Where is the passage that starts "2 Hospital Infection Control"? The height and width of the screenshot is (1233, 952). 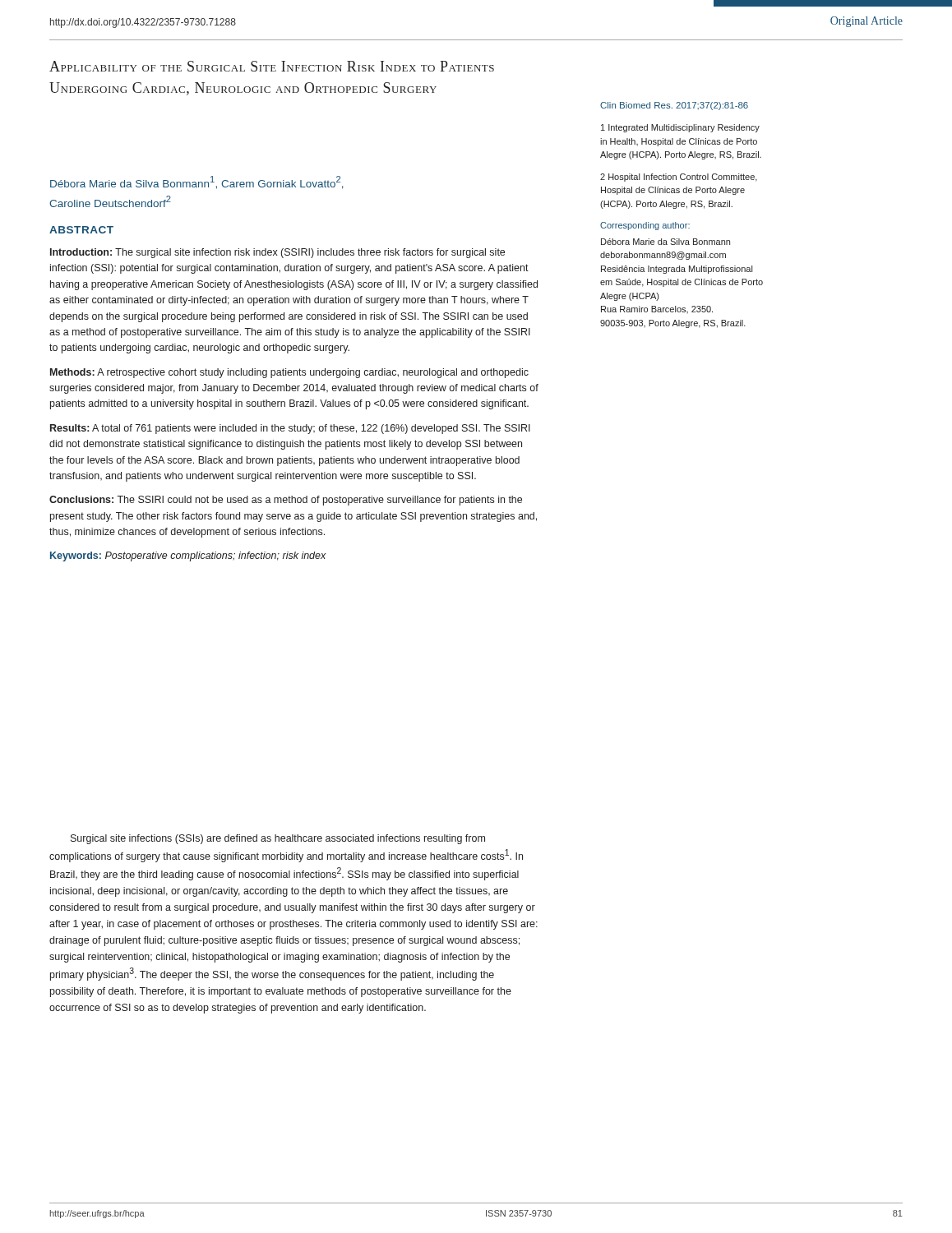(x=679, y=190)
